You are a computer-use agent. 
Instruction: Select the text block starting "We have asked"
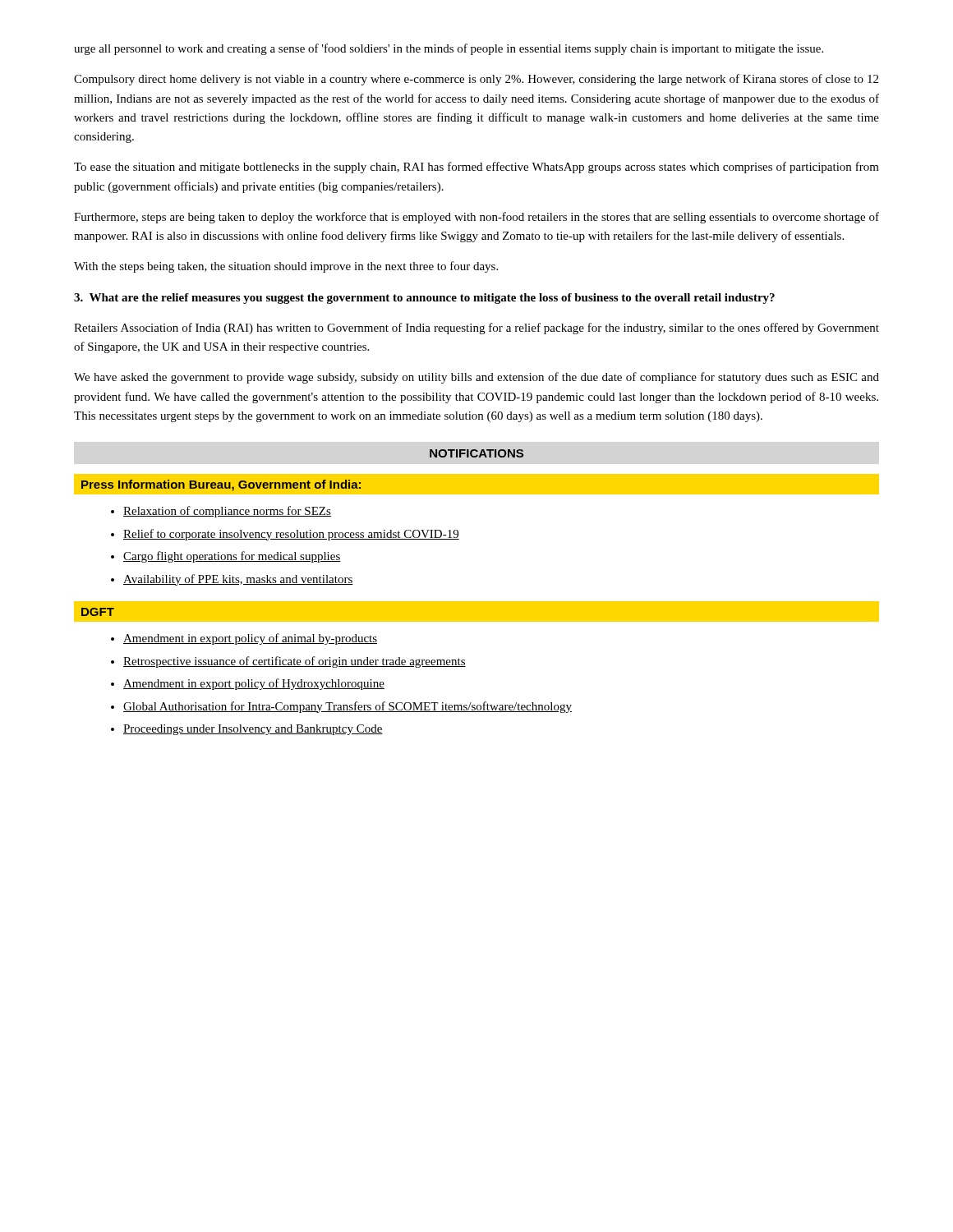(476, 396)
